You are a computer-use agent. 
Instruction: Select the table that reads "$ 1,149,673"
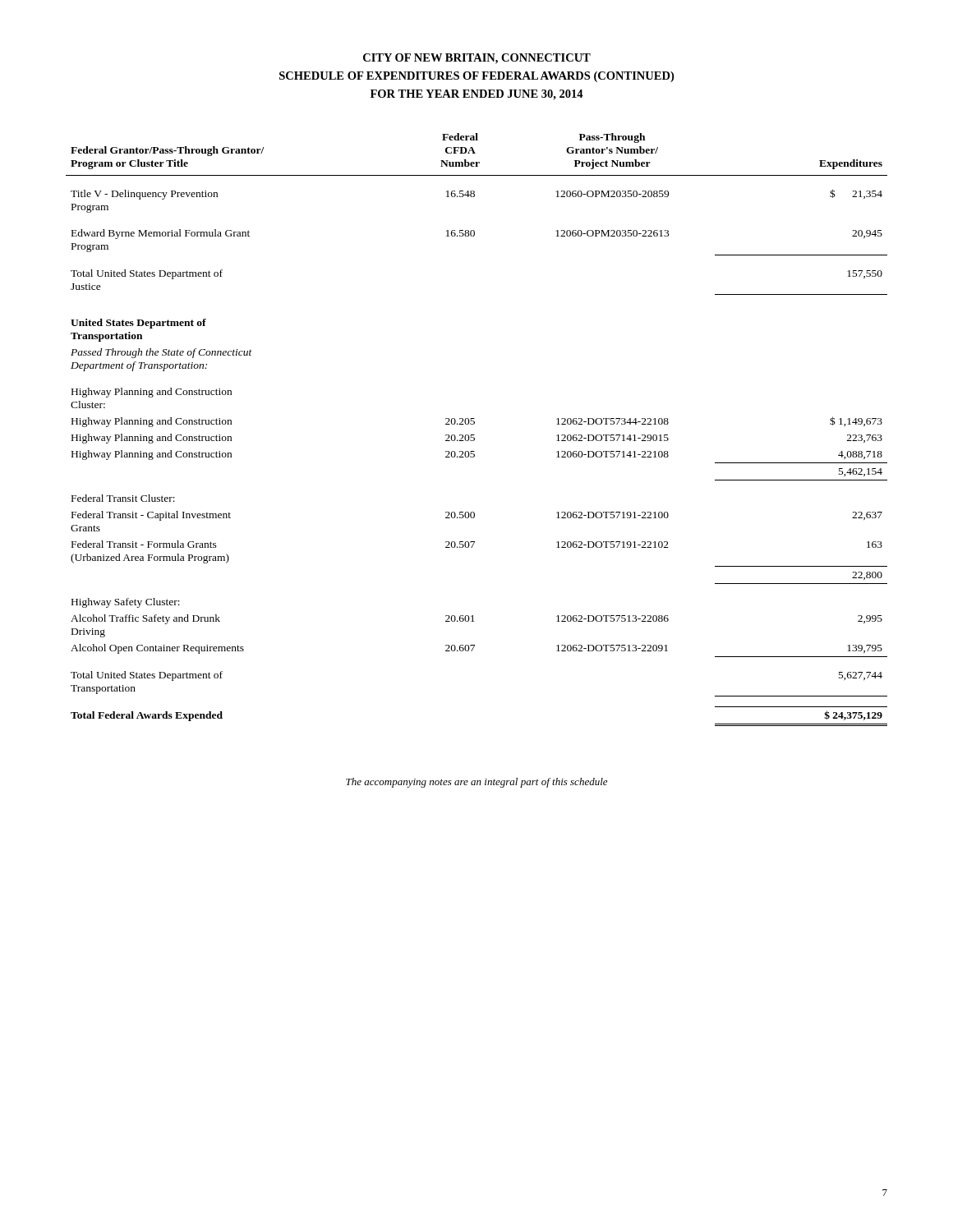[x=476, y=427]
